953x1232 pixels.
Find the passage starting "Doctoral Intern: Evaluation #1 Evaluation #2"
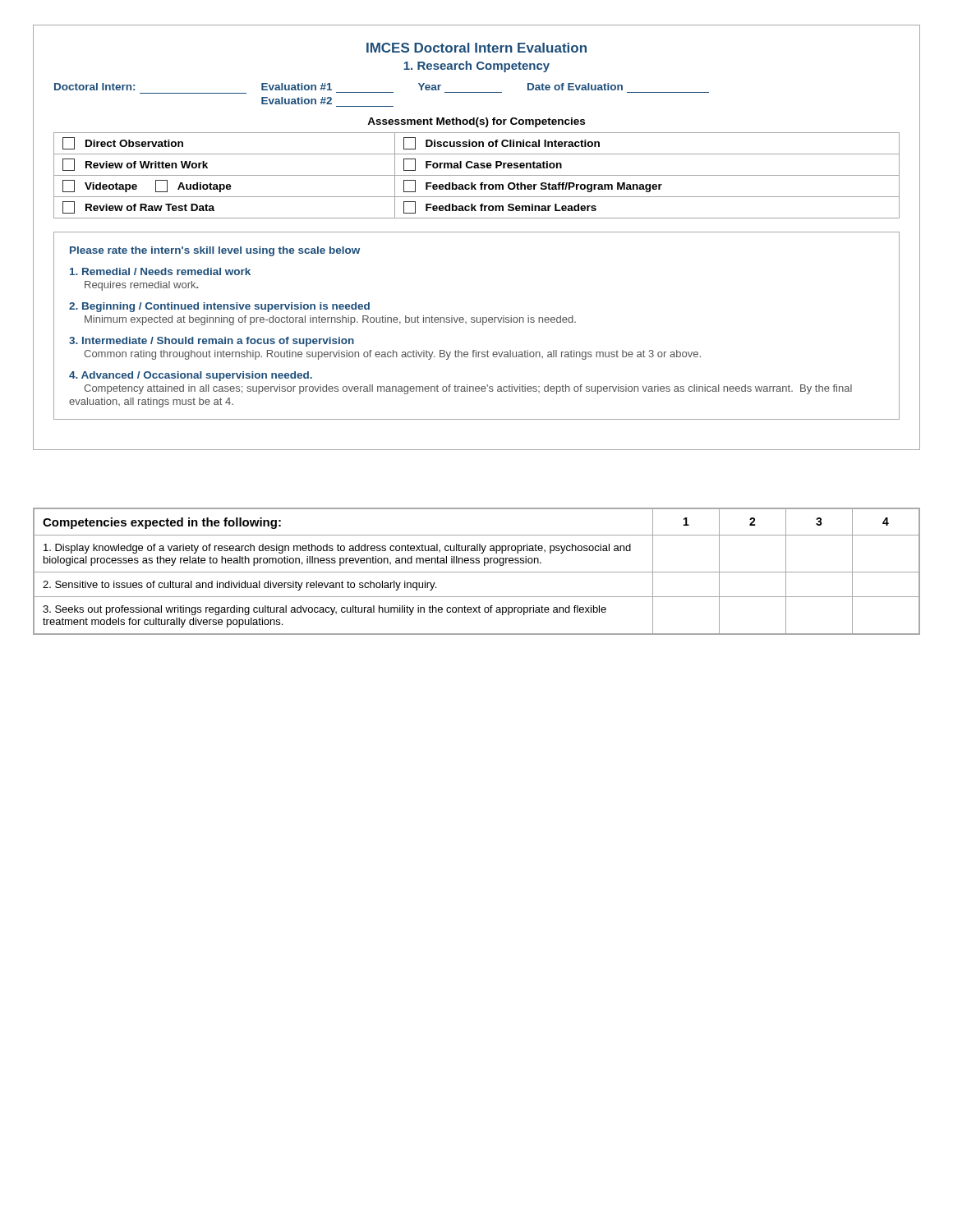point(381,94)
